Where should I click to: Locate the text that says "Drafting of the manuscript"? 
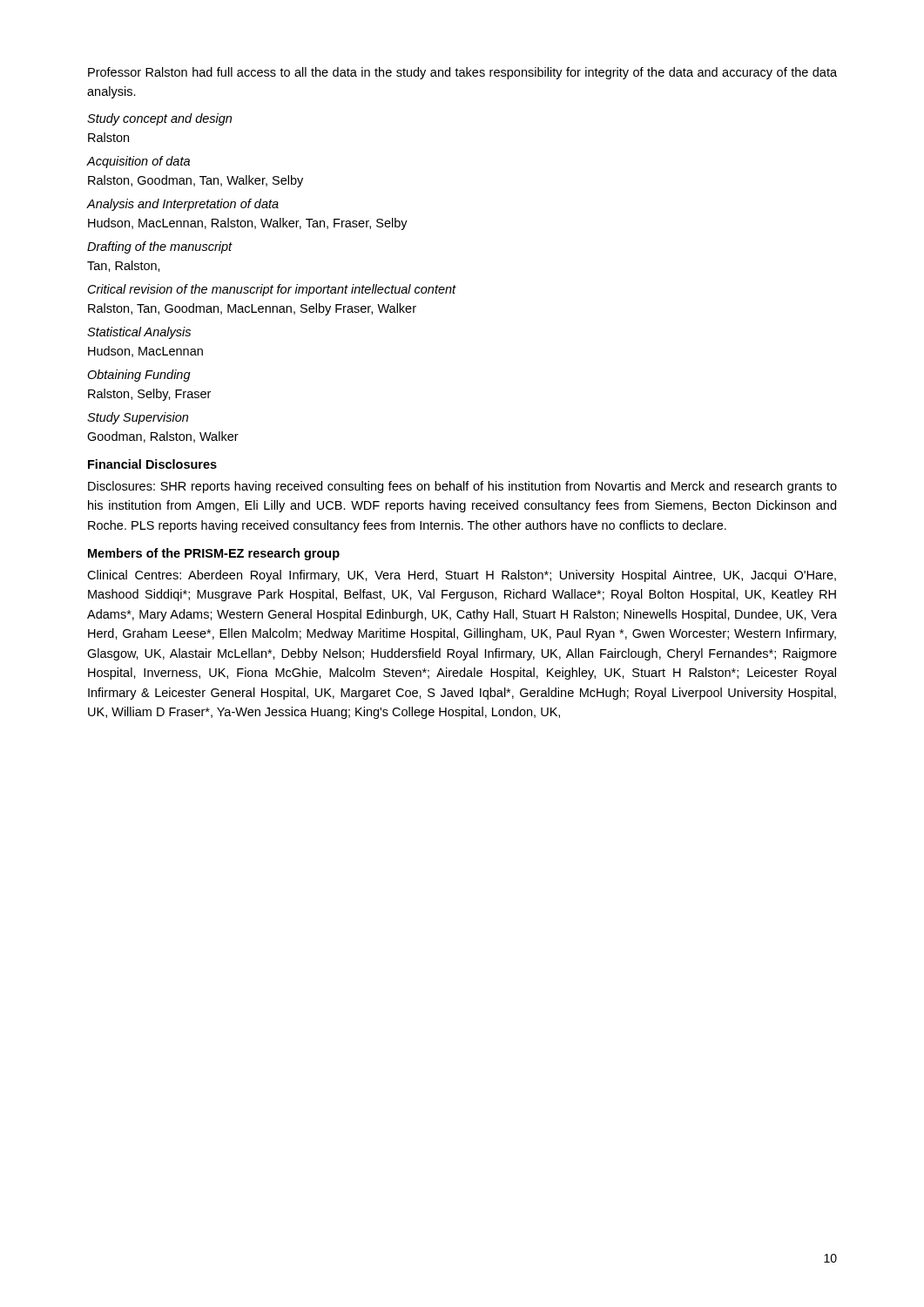[x=160, y=247]
